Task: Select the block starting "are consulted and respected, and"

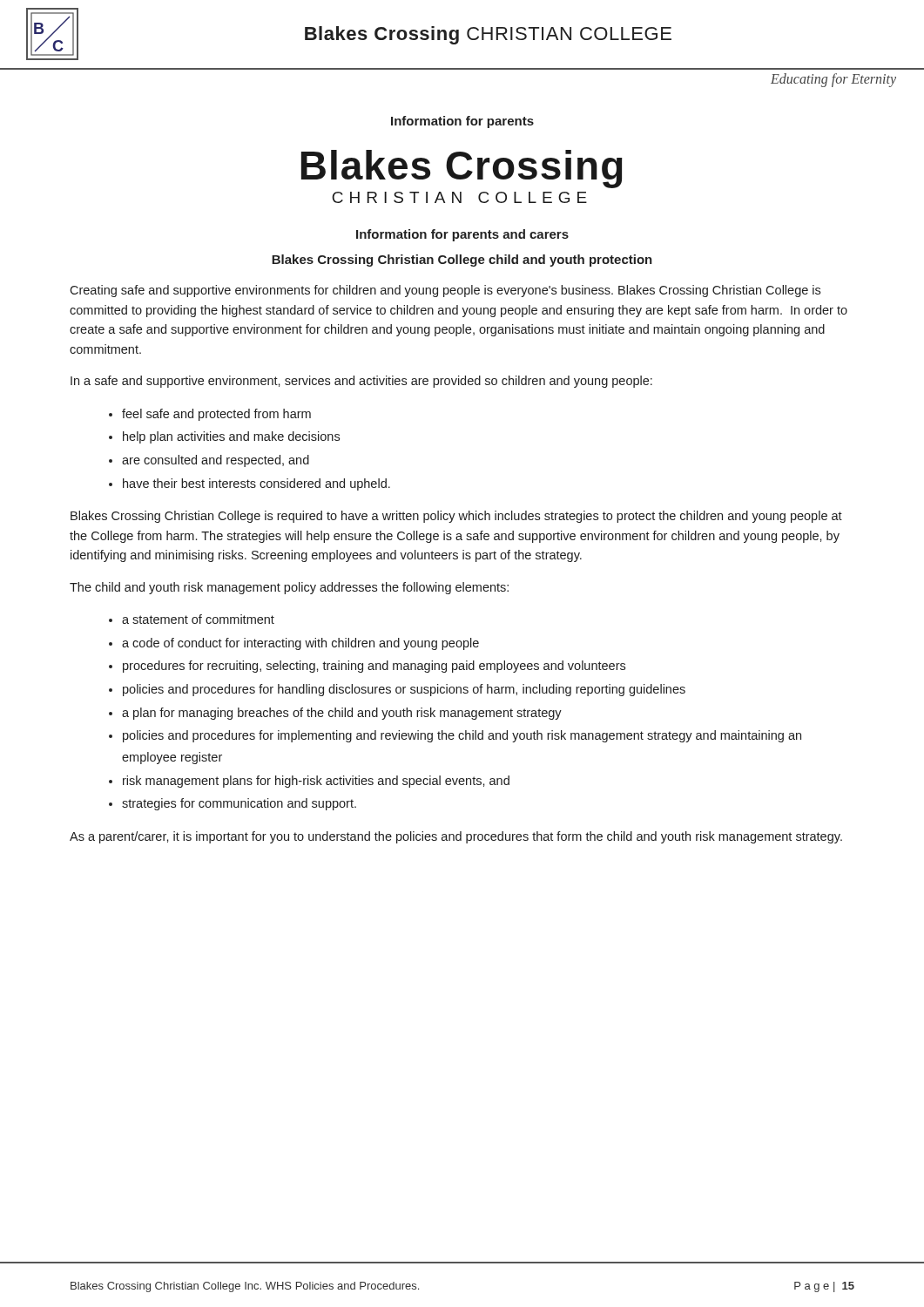Action: (x=216, y=460)
